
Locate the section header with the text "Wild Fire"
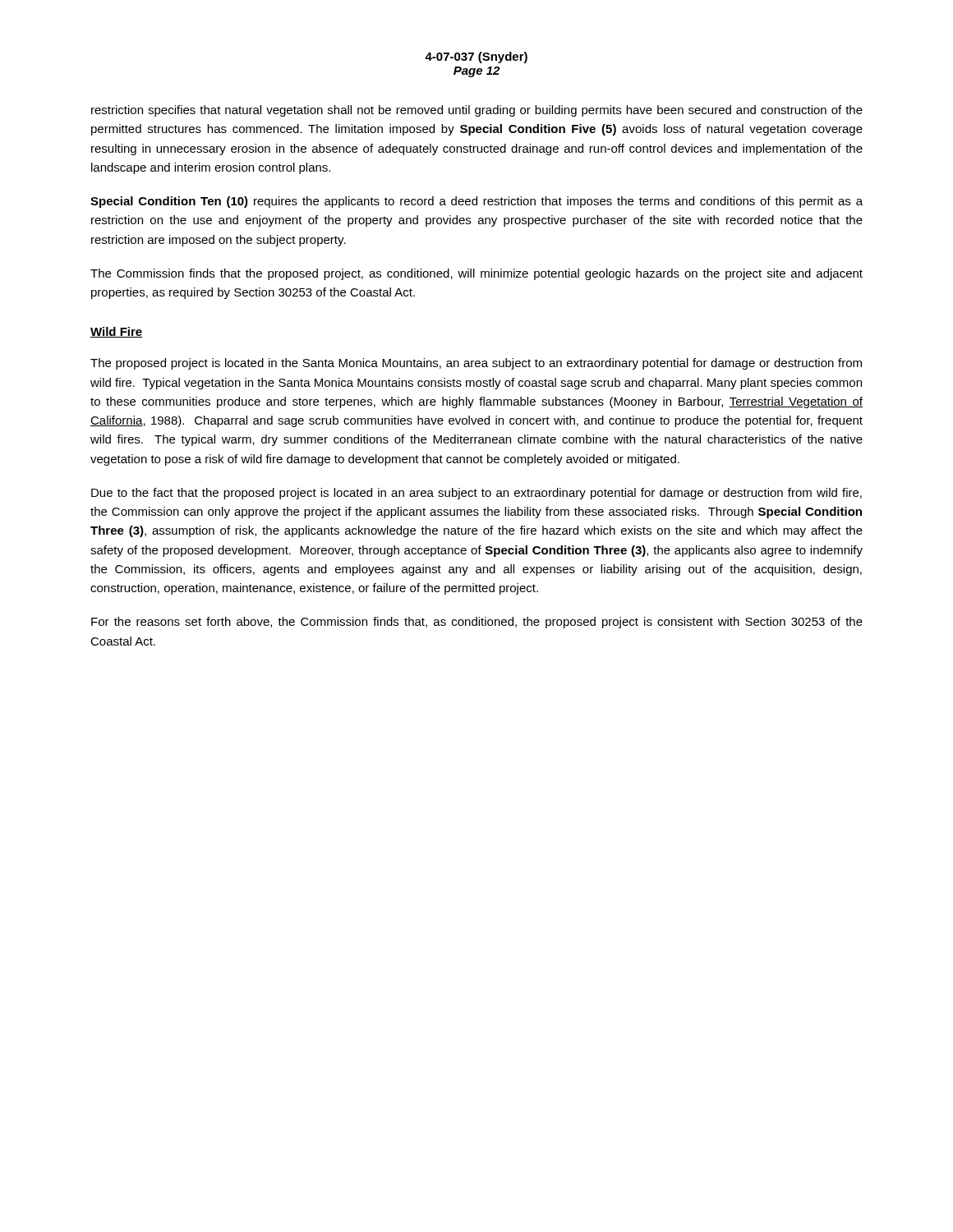click(116, 332)
